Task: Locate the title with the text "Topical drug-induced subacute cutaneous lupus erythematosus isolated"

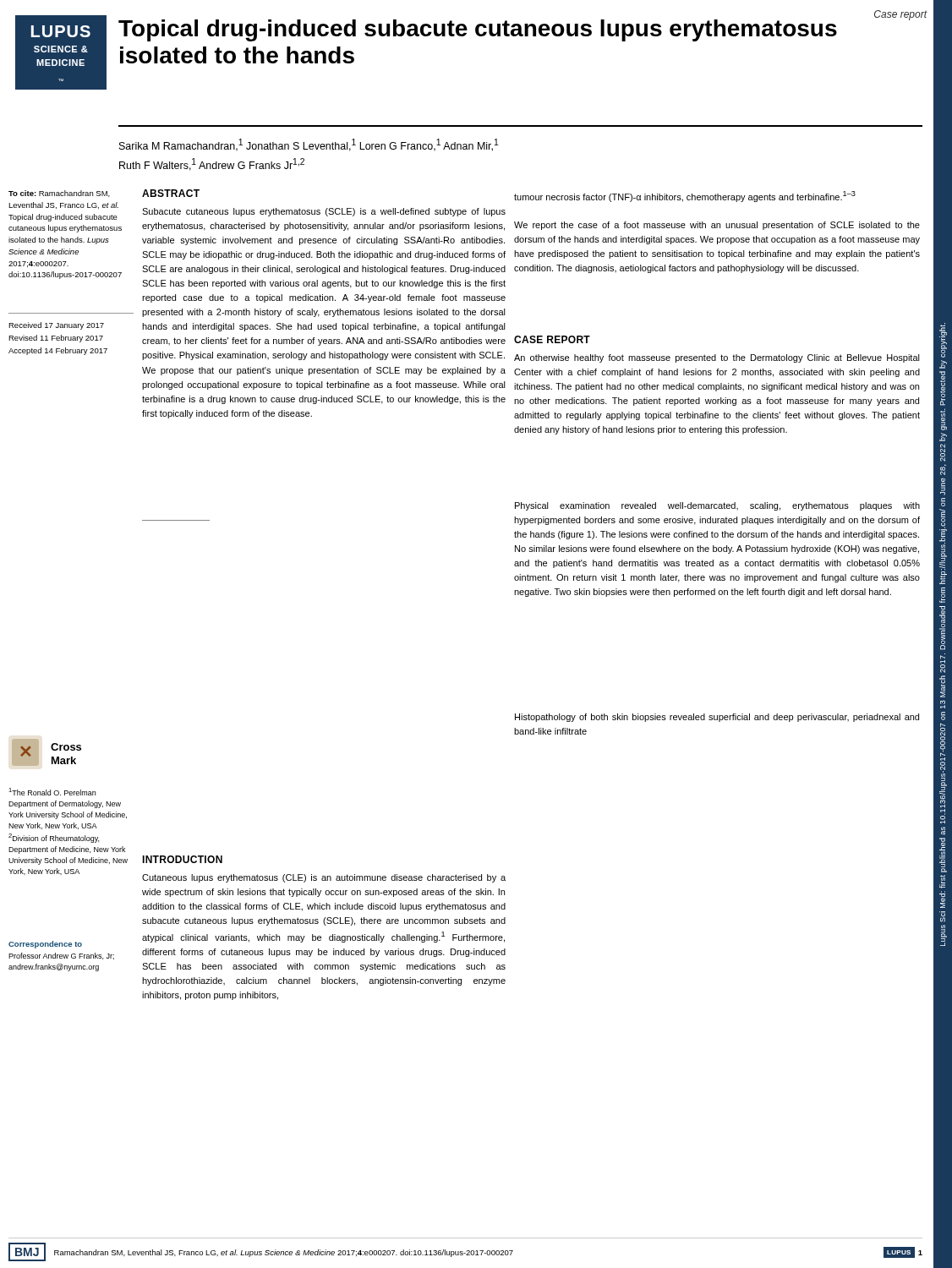Action: coord(478,42)
